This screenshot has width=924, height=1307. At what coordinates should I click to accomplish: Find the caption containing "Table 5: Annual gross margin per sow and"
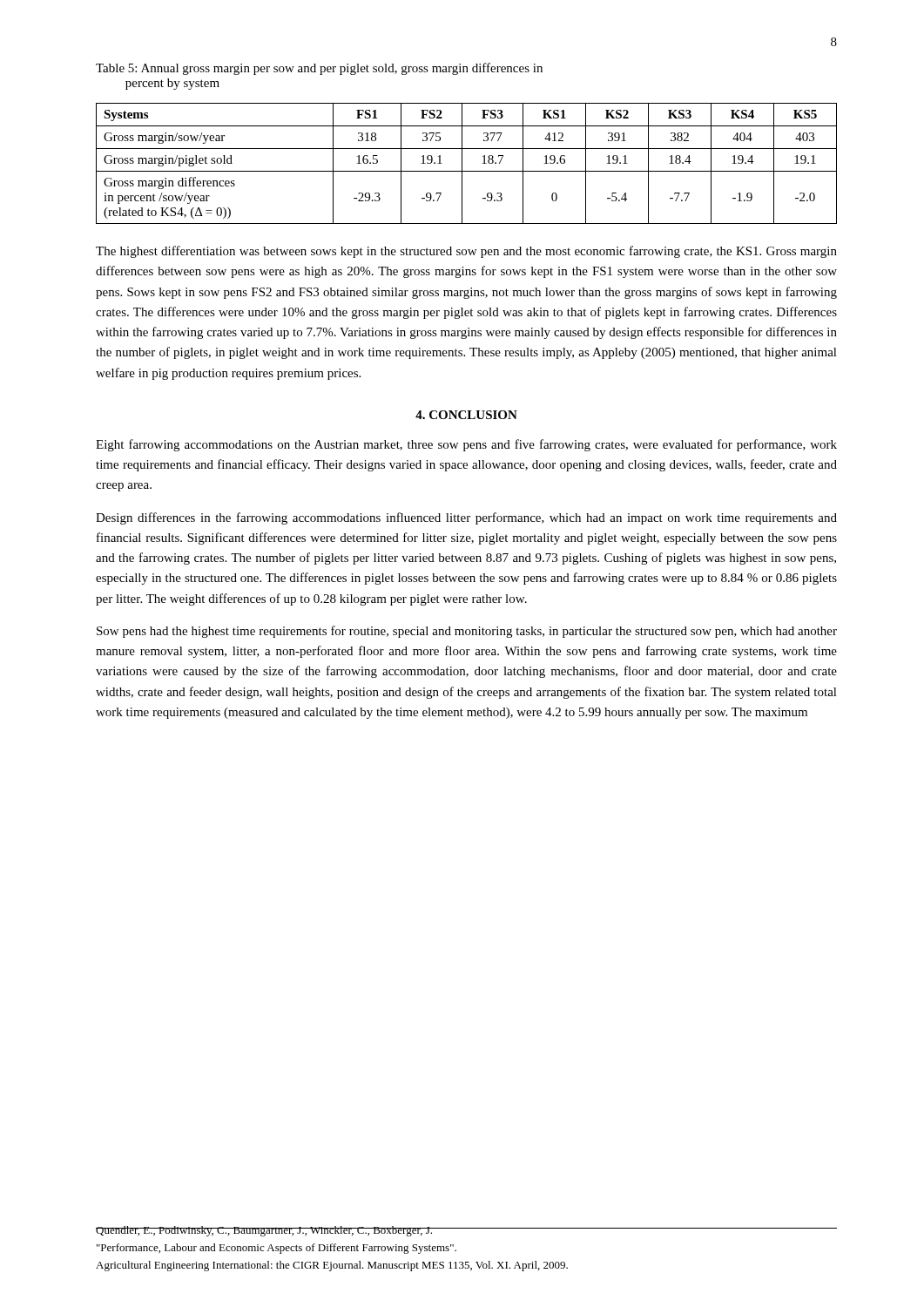point(466,76)
